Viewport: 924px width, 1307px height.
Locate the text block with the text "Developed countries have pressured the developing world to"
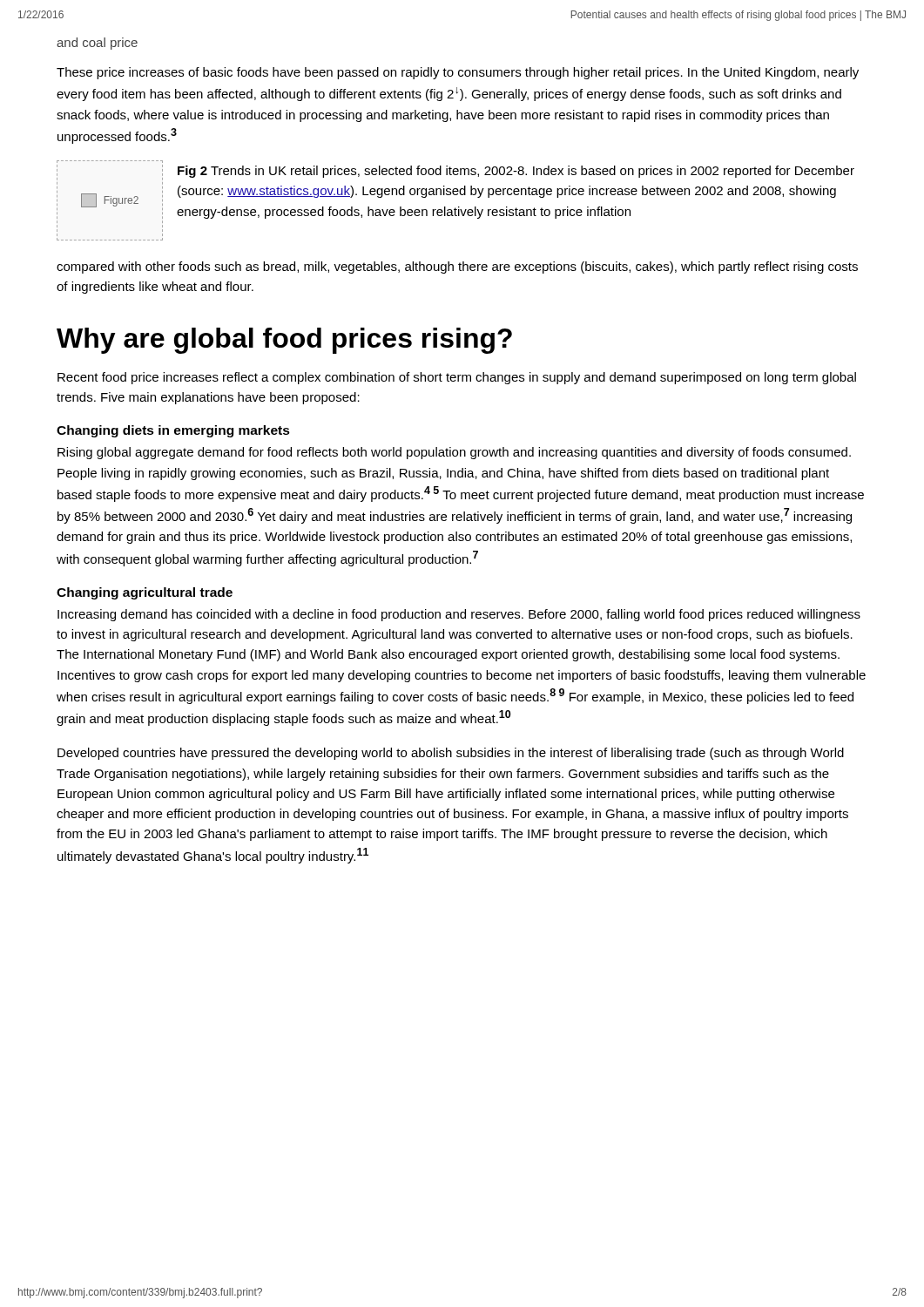pos(453,804)
